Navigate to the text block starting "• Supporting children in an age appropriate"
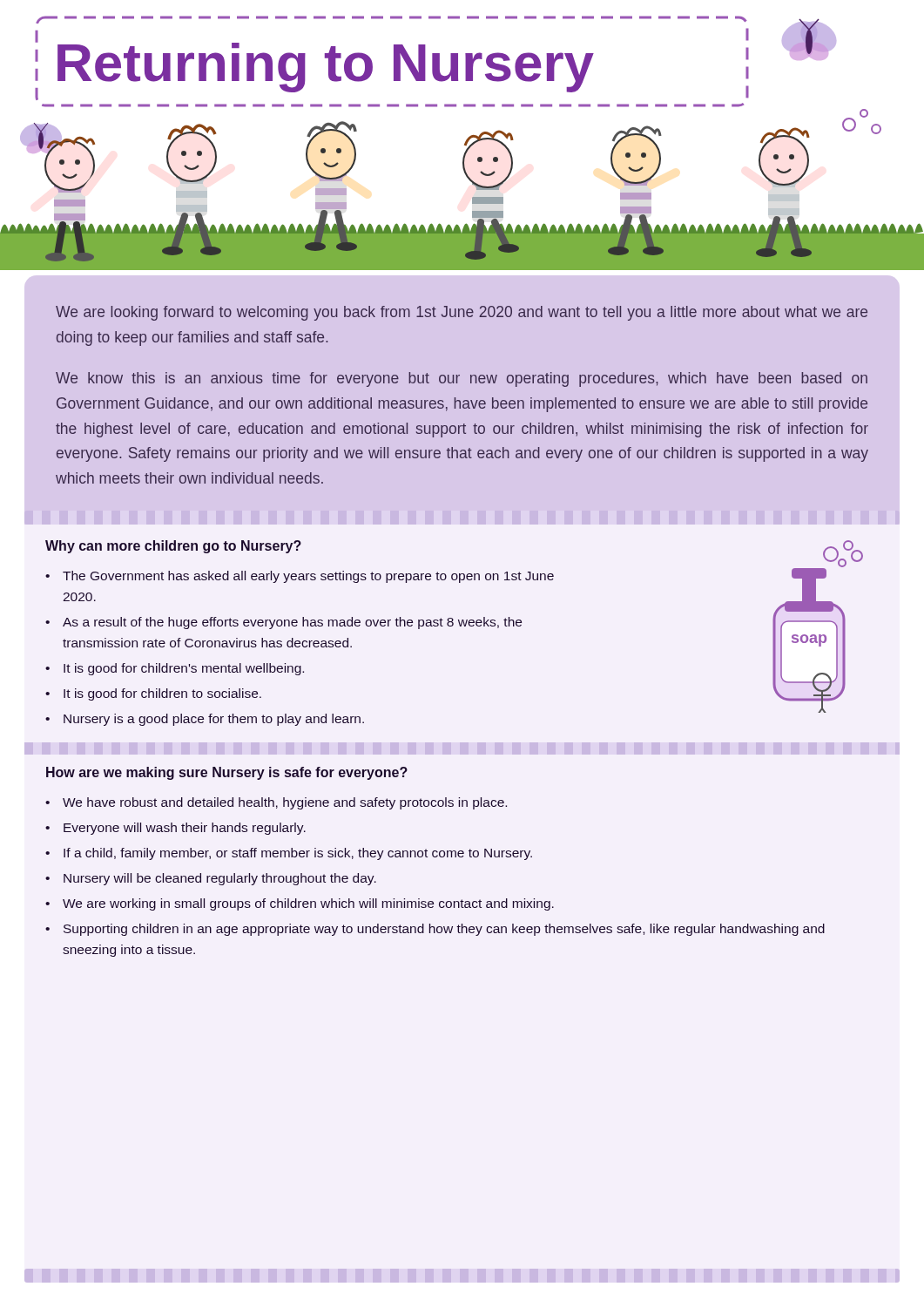The height and width of the screenshot is (1307, 924). click(435, 938)
